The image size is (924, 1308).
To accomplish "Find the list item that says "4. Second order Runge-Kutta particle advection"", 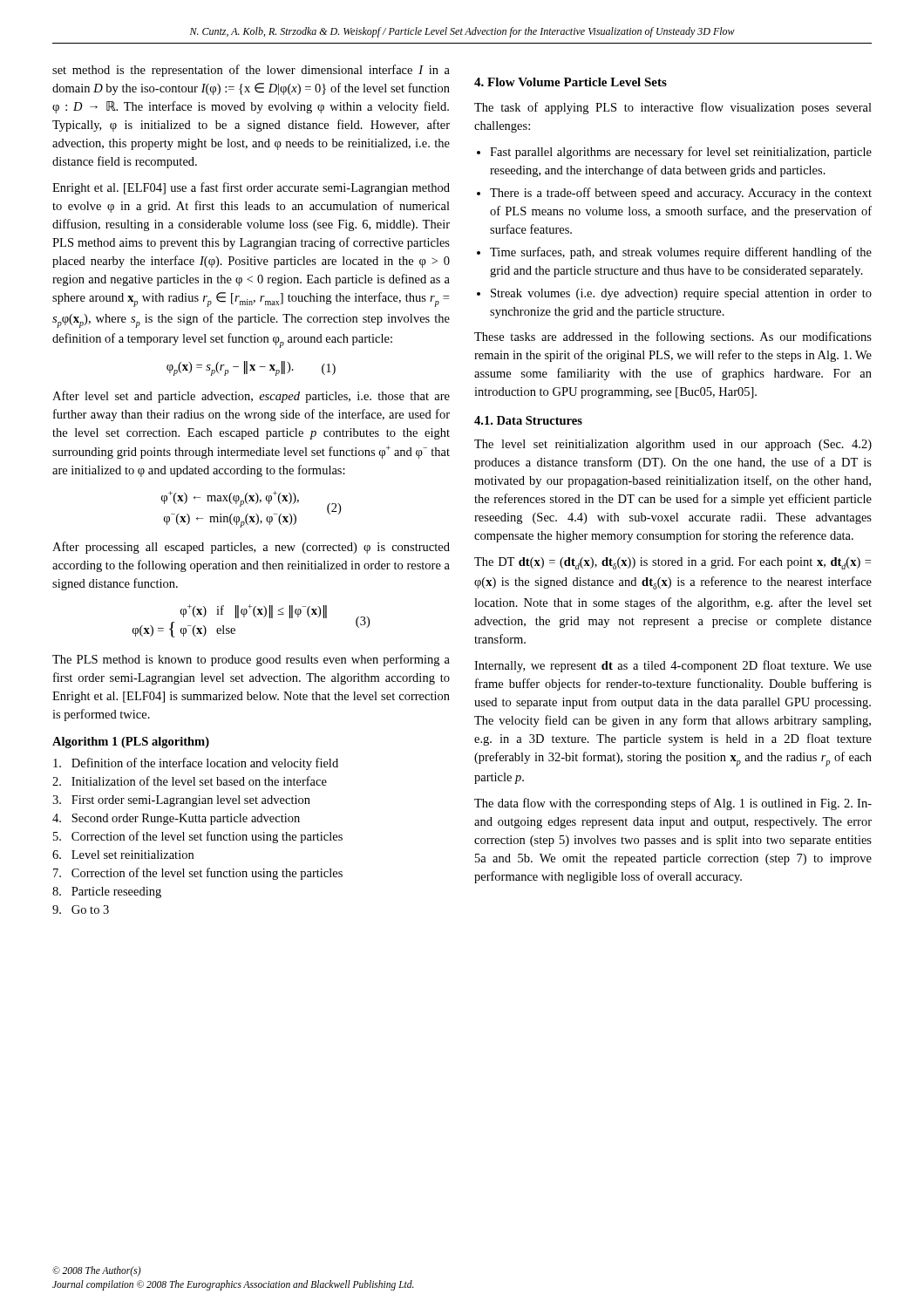I will coord(251,818).
